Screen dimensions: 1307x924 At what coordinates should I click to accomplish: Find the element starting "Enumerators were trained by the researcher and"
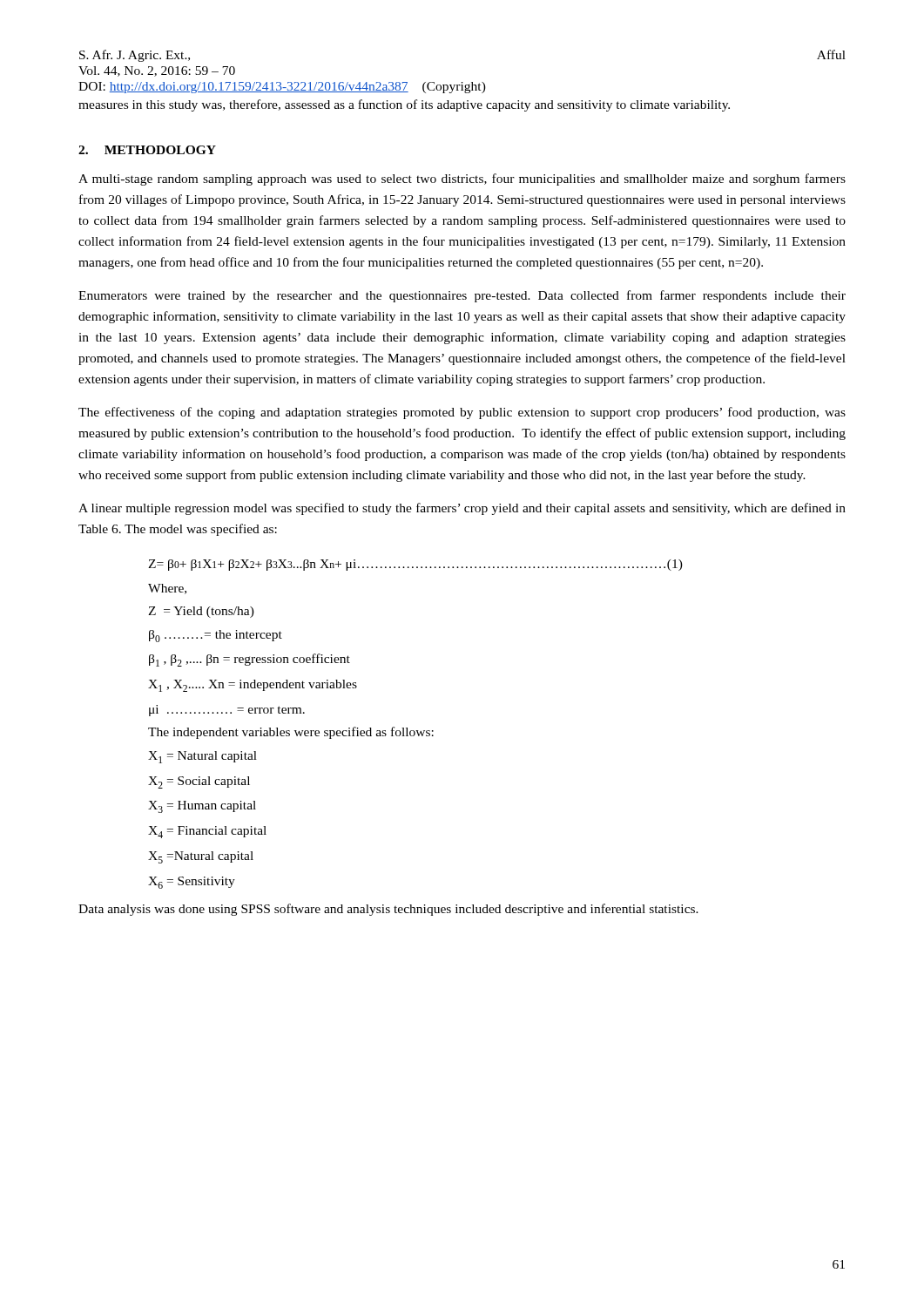462,337
